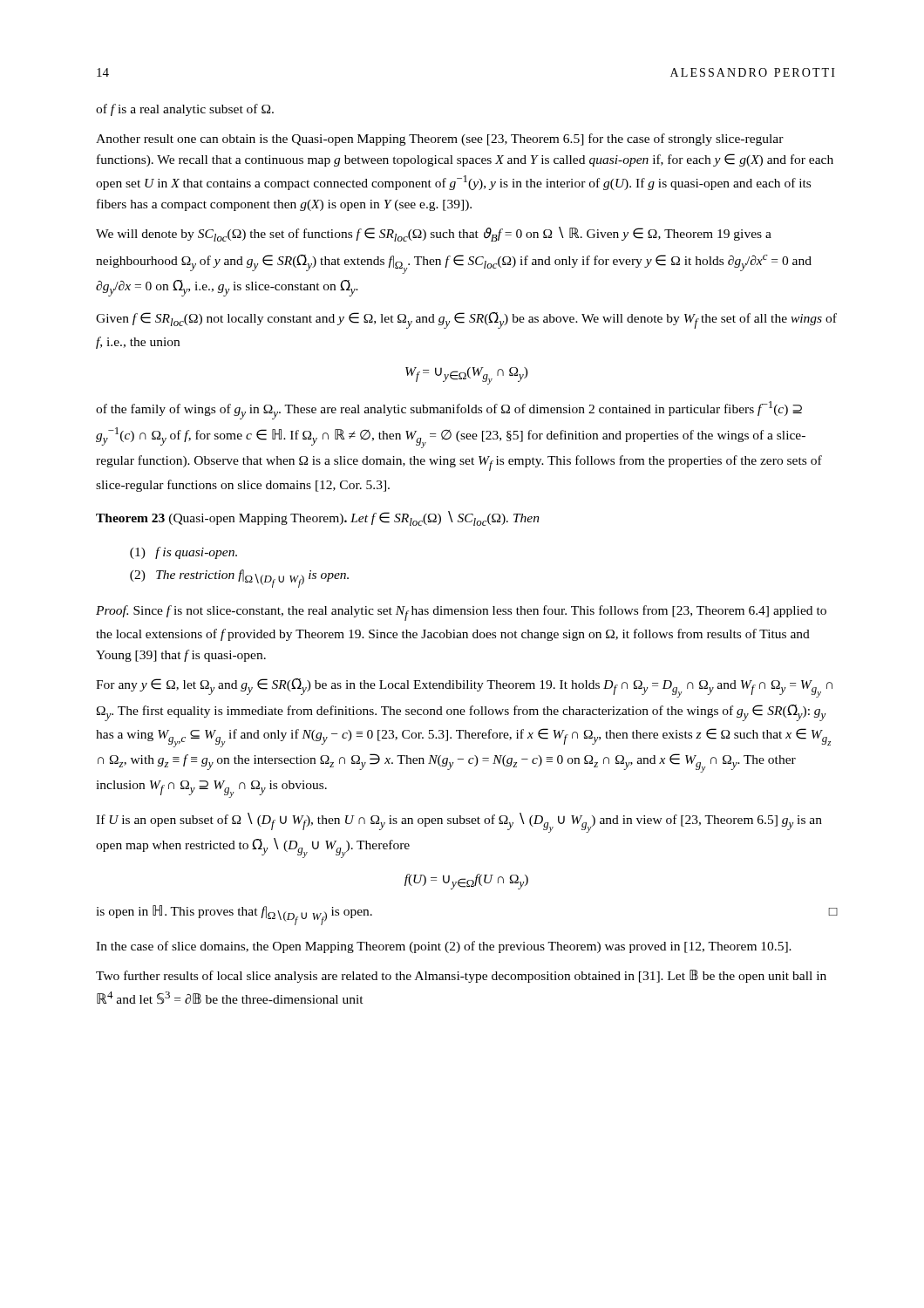Where is the passage that starts "is open in ℍ. This"?
924x1308 pixels.
coord(242,915)
